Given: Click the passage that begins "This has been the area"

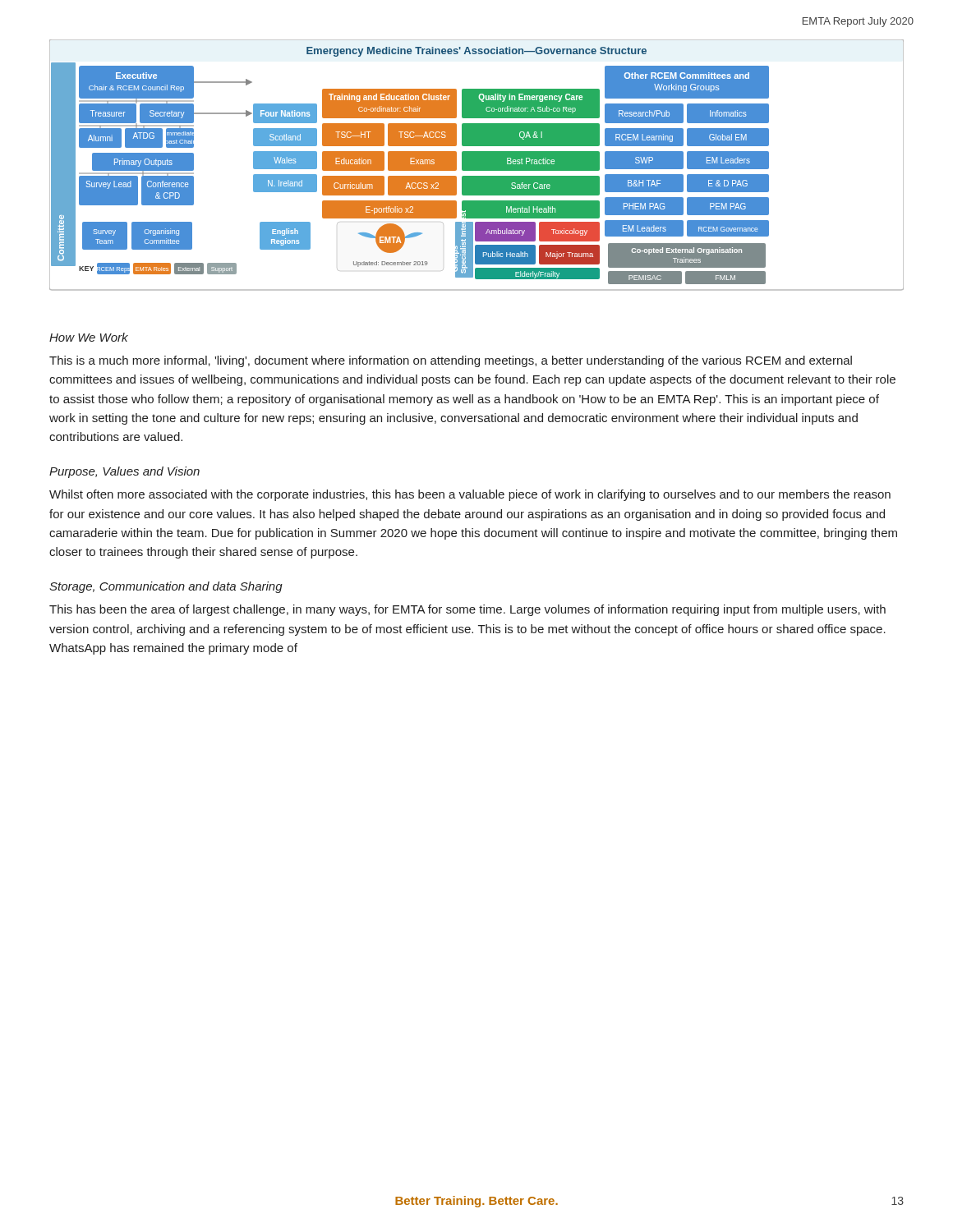Looking at the screenshot, I should pyautogui.click(x=468, y=628).
